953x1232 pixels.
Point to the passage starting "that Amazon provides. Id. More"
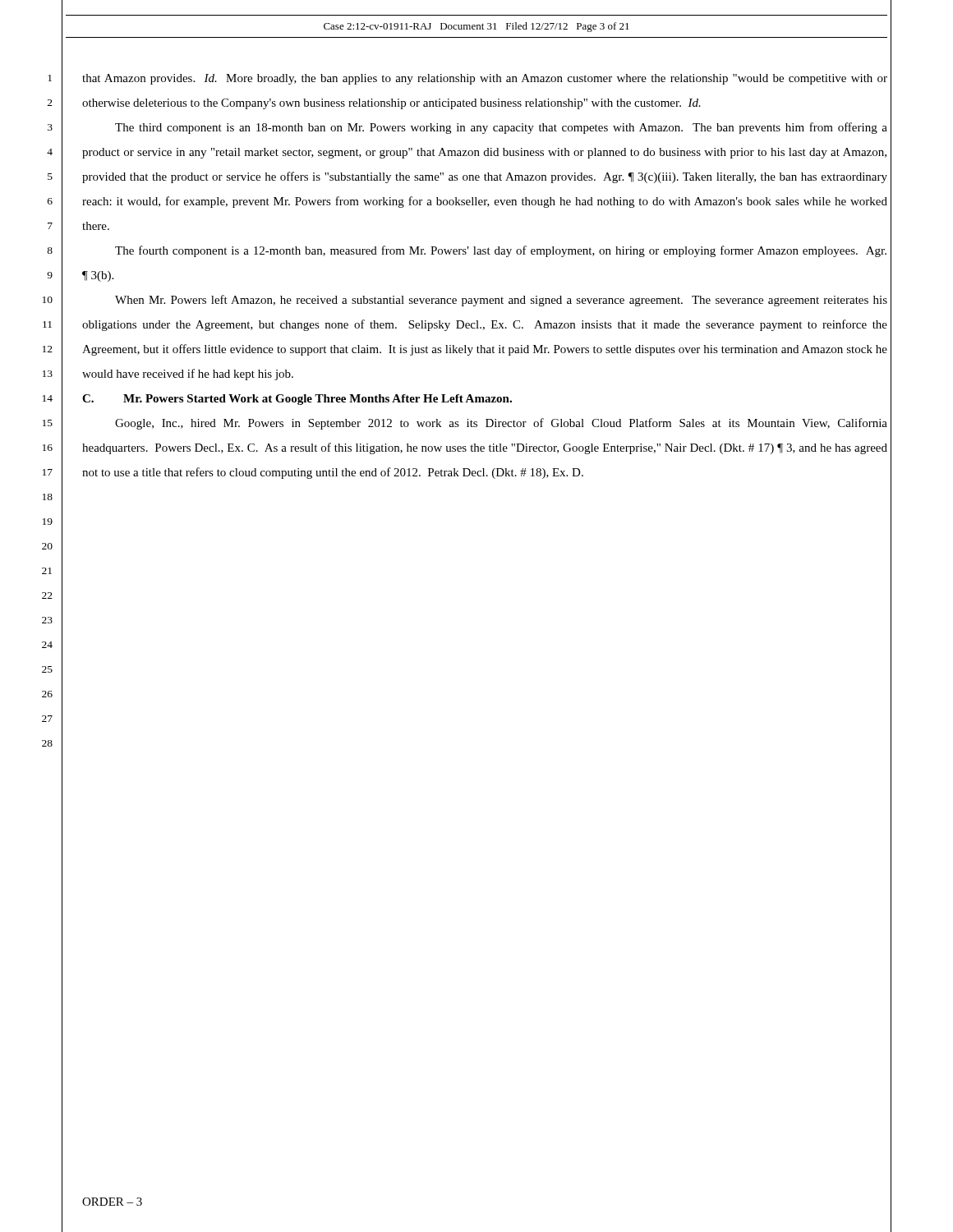pos(485,90)
